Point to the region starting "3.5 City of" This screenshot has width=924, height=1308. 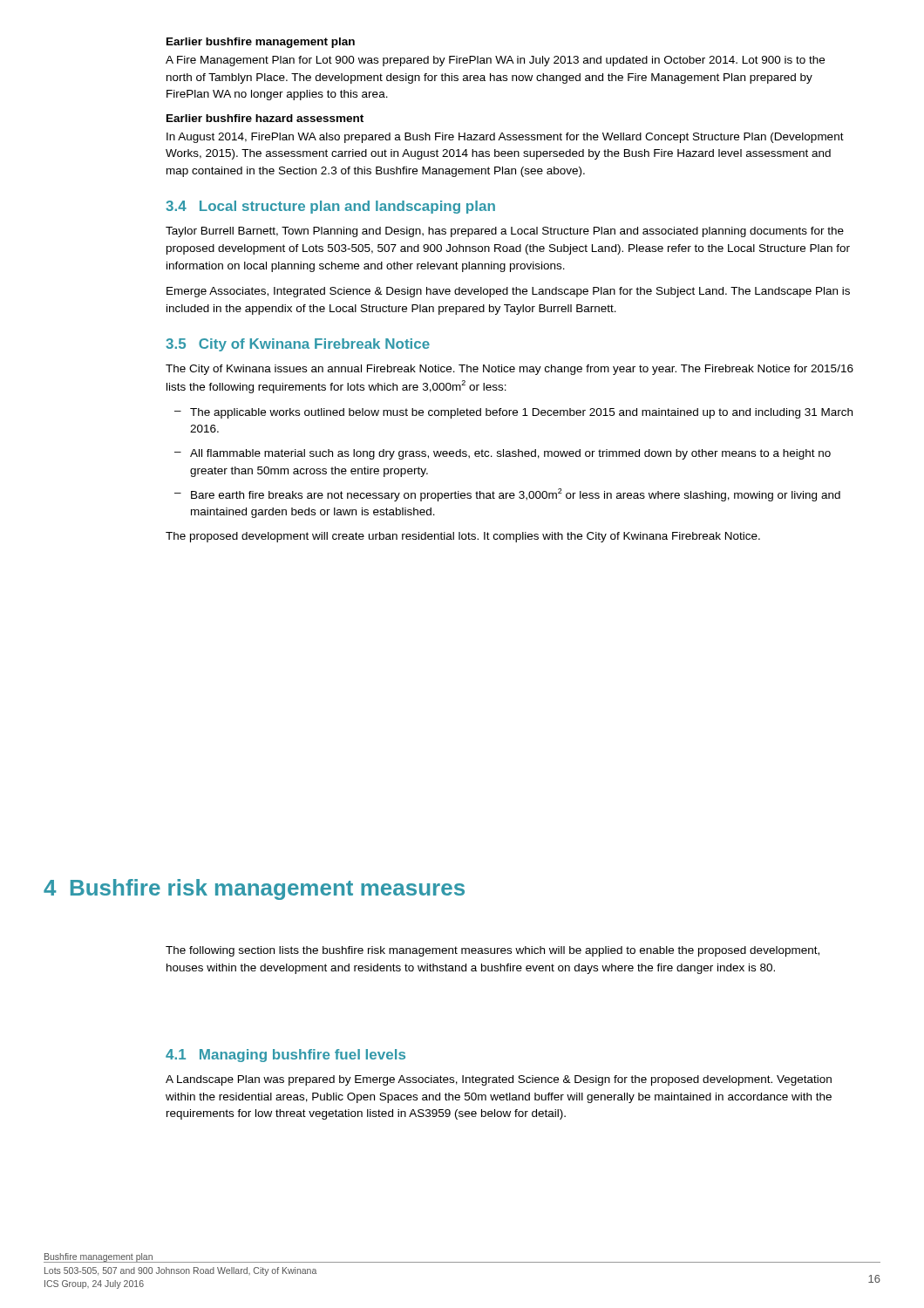(x=298, y=344)
